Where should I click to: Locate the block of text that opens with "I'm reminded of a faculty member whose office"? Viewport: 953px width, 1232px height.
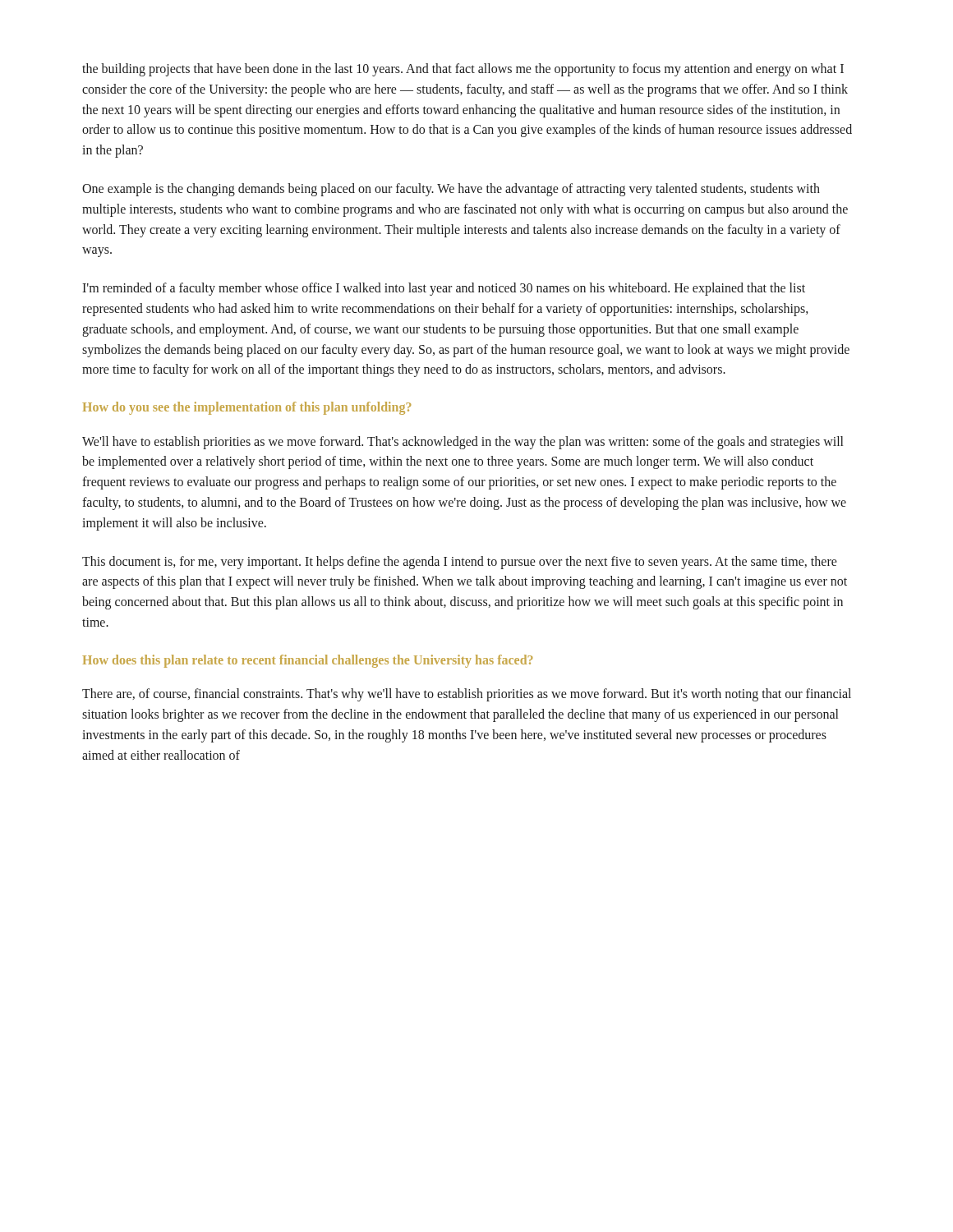point(466,329)
